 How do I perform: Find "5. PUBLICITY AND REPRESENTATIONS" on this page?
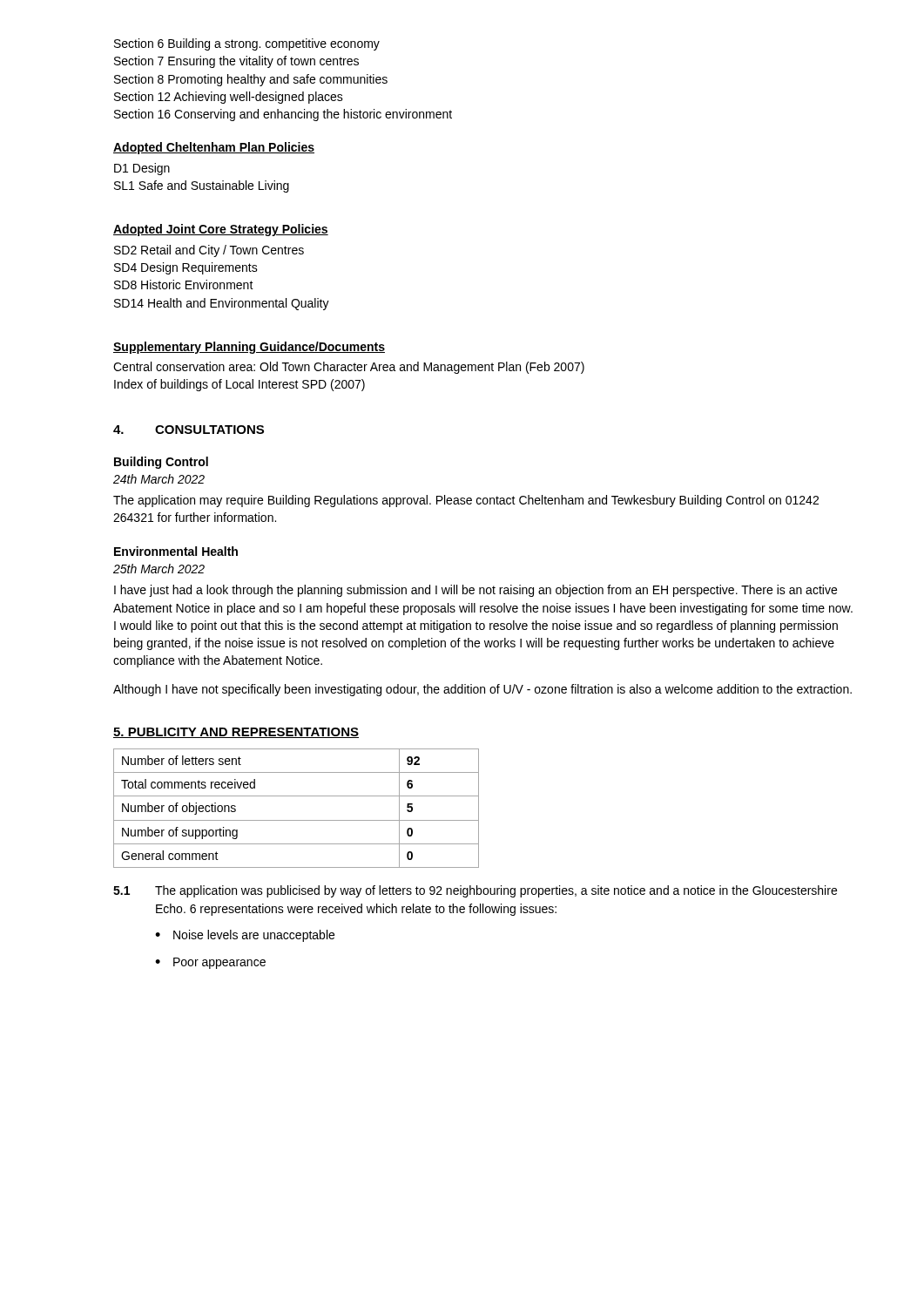click(x=236, y=732)
